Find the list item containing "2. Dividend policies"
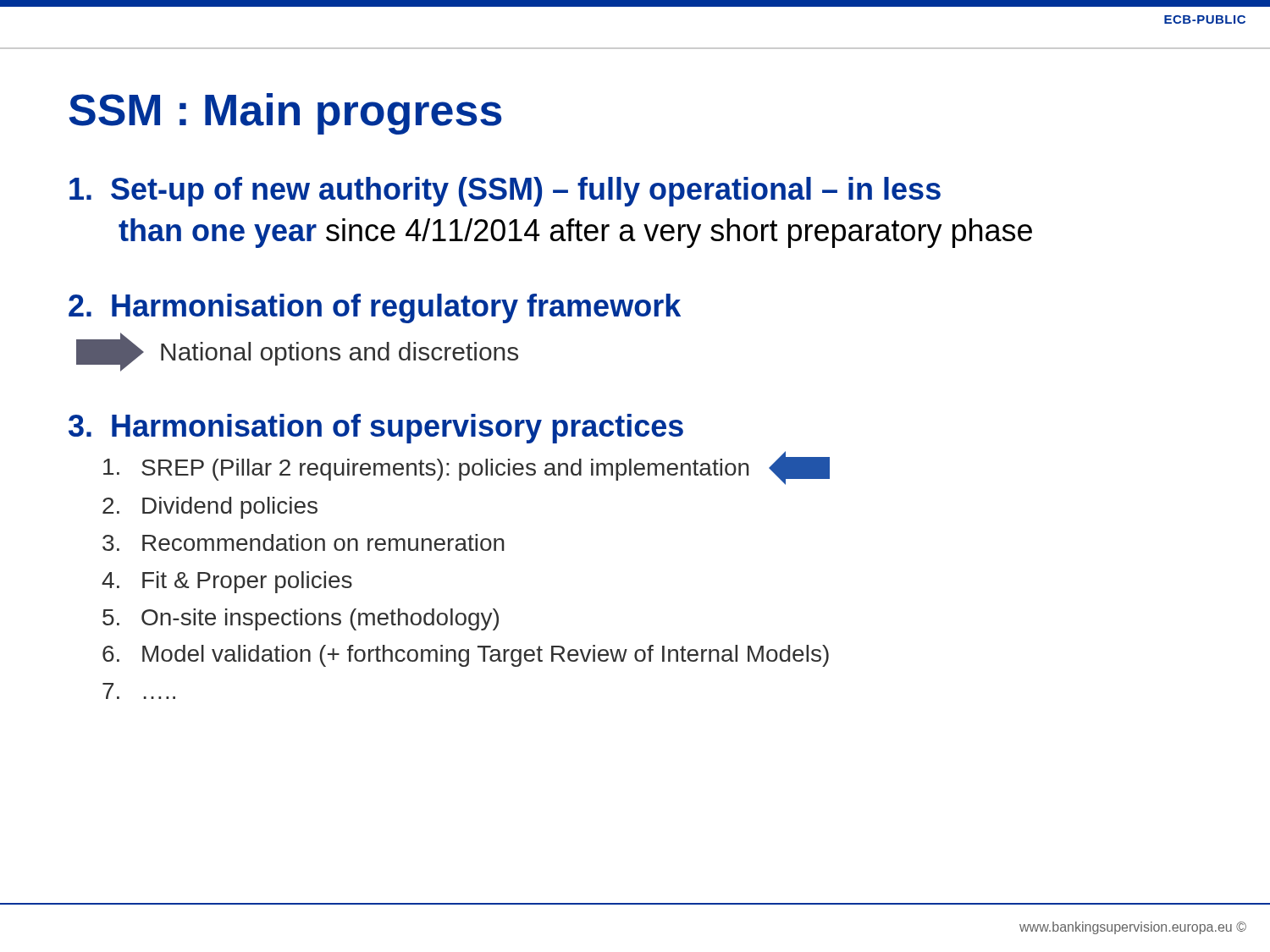The width and height of the screenshot is (1270, 952). point(210,506)
